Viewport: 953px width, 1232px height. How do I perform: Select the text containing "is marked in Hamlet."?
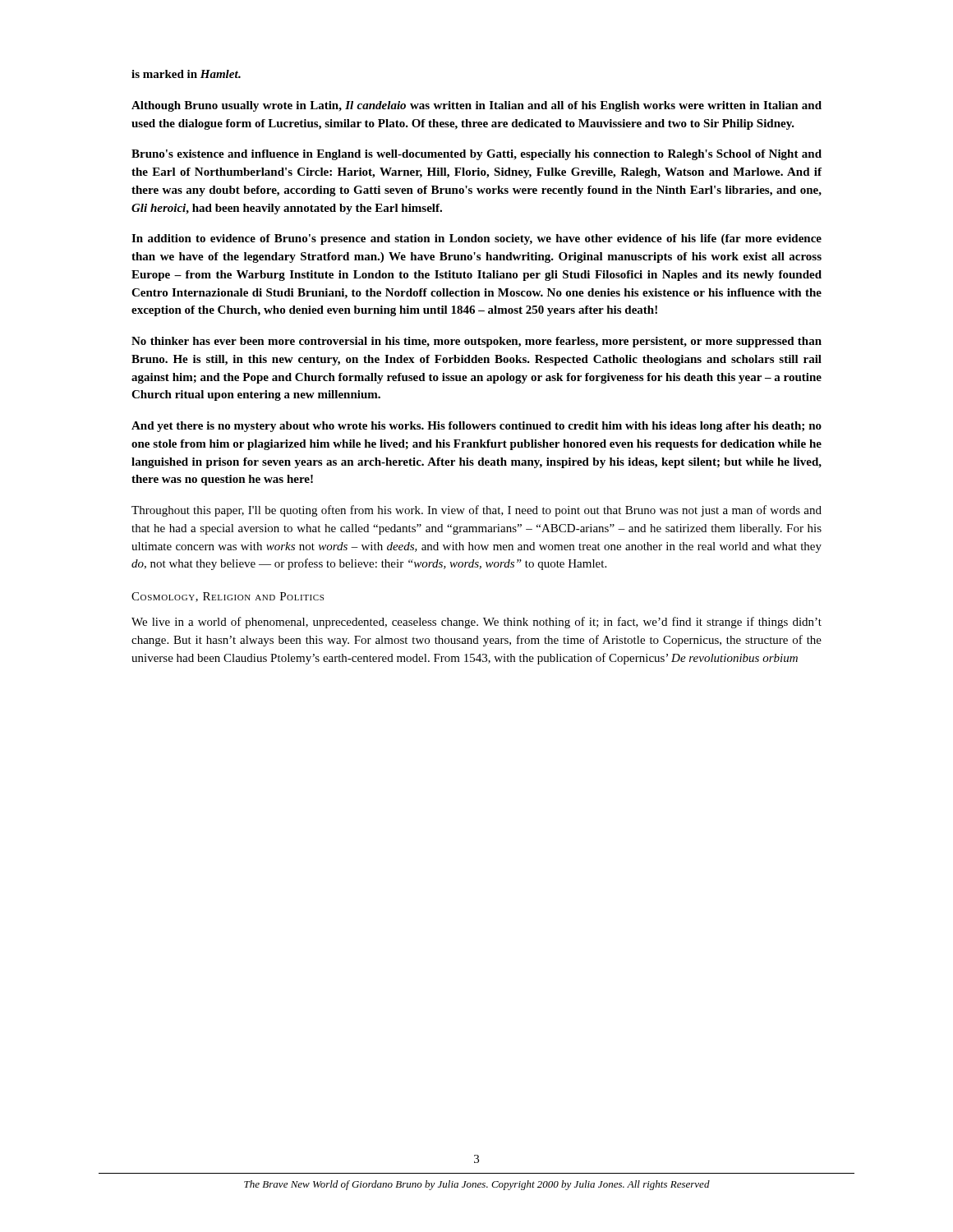186,74
